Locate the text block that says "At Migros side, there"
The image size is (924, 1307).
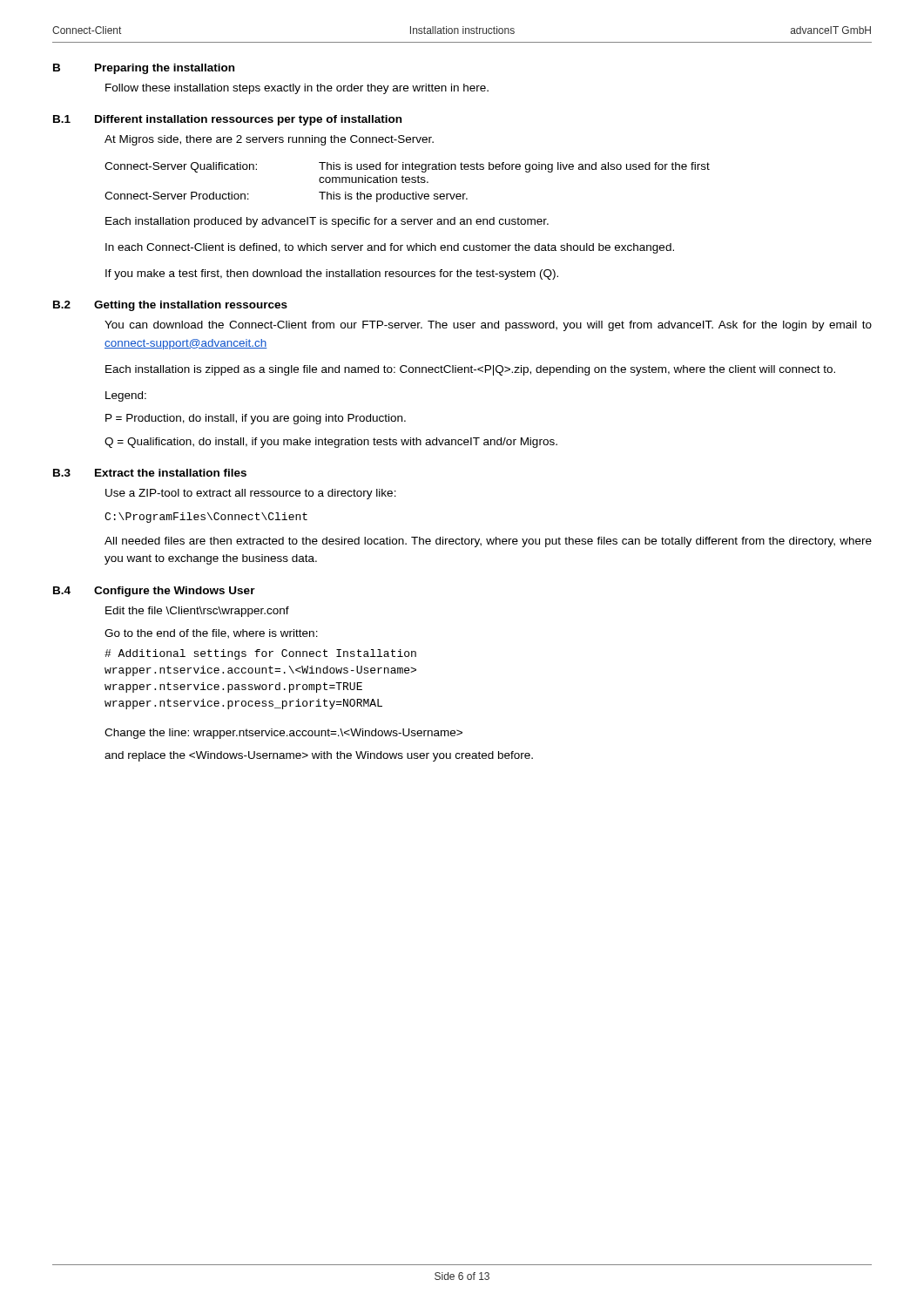click(270, 139)
